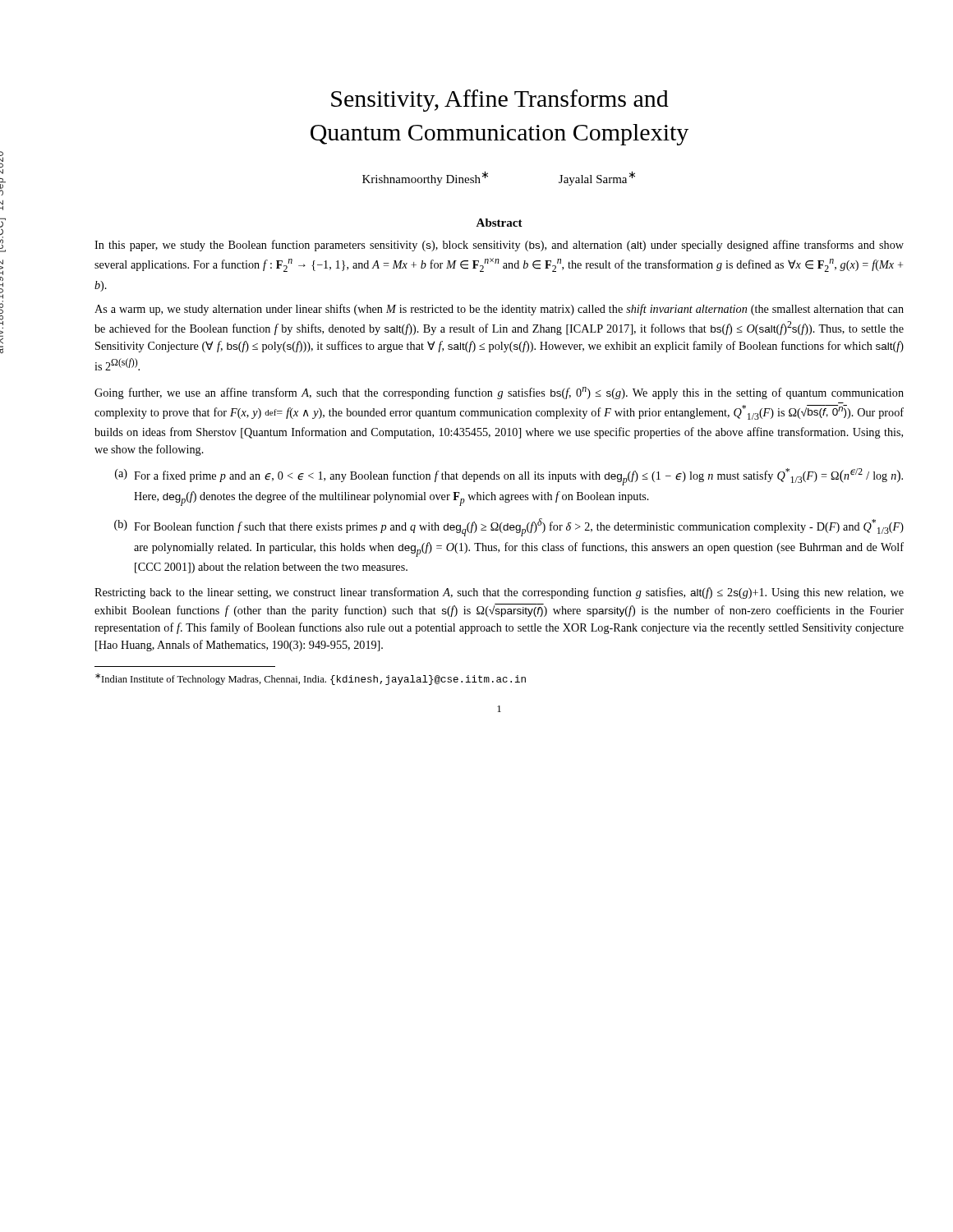953x1232 pixels.
Task: Find the block on this page that starts "Restricting back to the linear setting, we"
Action: pyautogui.click(x=499, y=619)
